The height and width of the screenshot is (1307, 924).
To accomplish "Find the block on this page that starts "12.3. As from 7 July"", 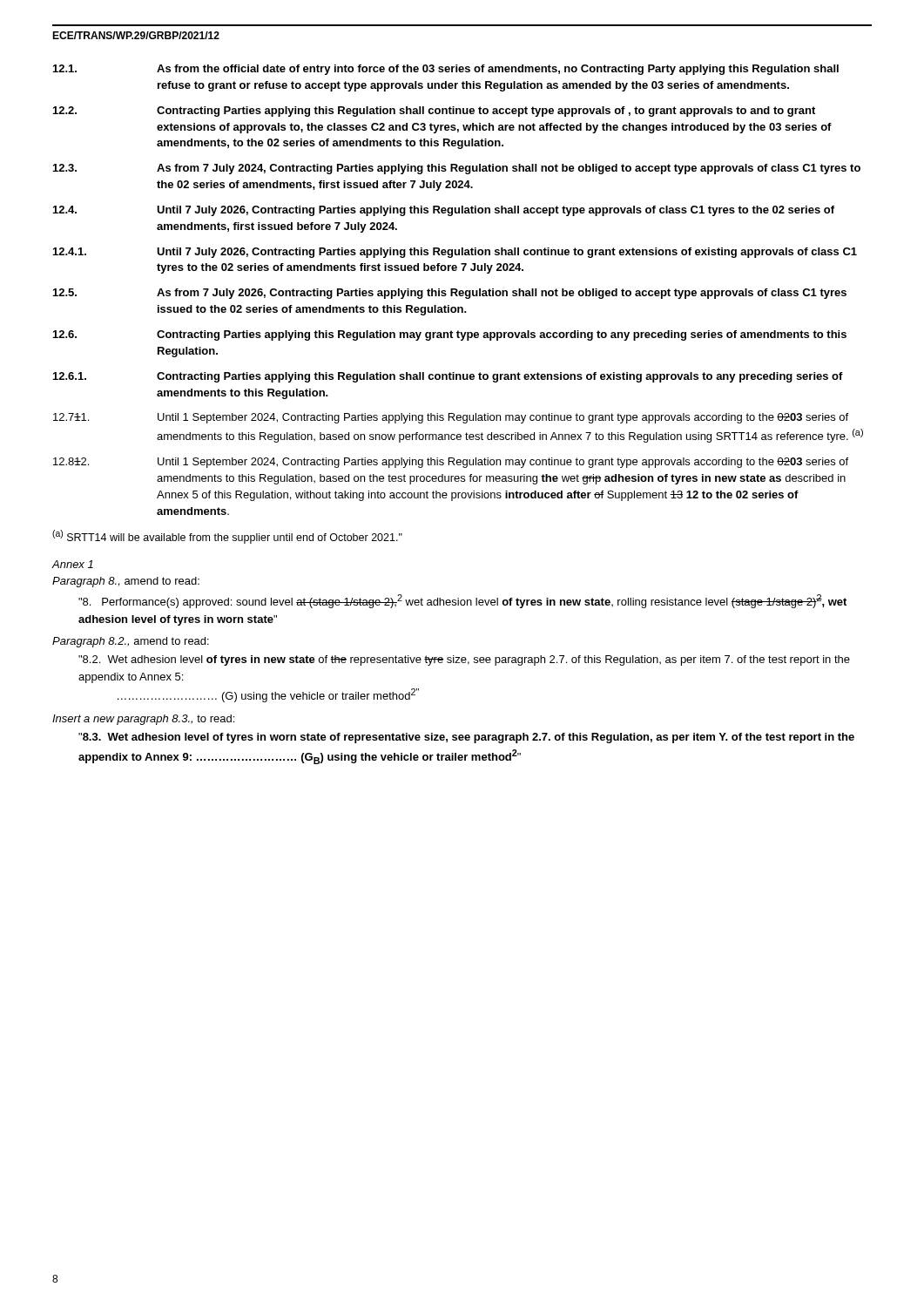I will point(462,177).
